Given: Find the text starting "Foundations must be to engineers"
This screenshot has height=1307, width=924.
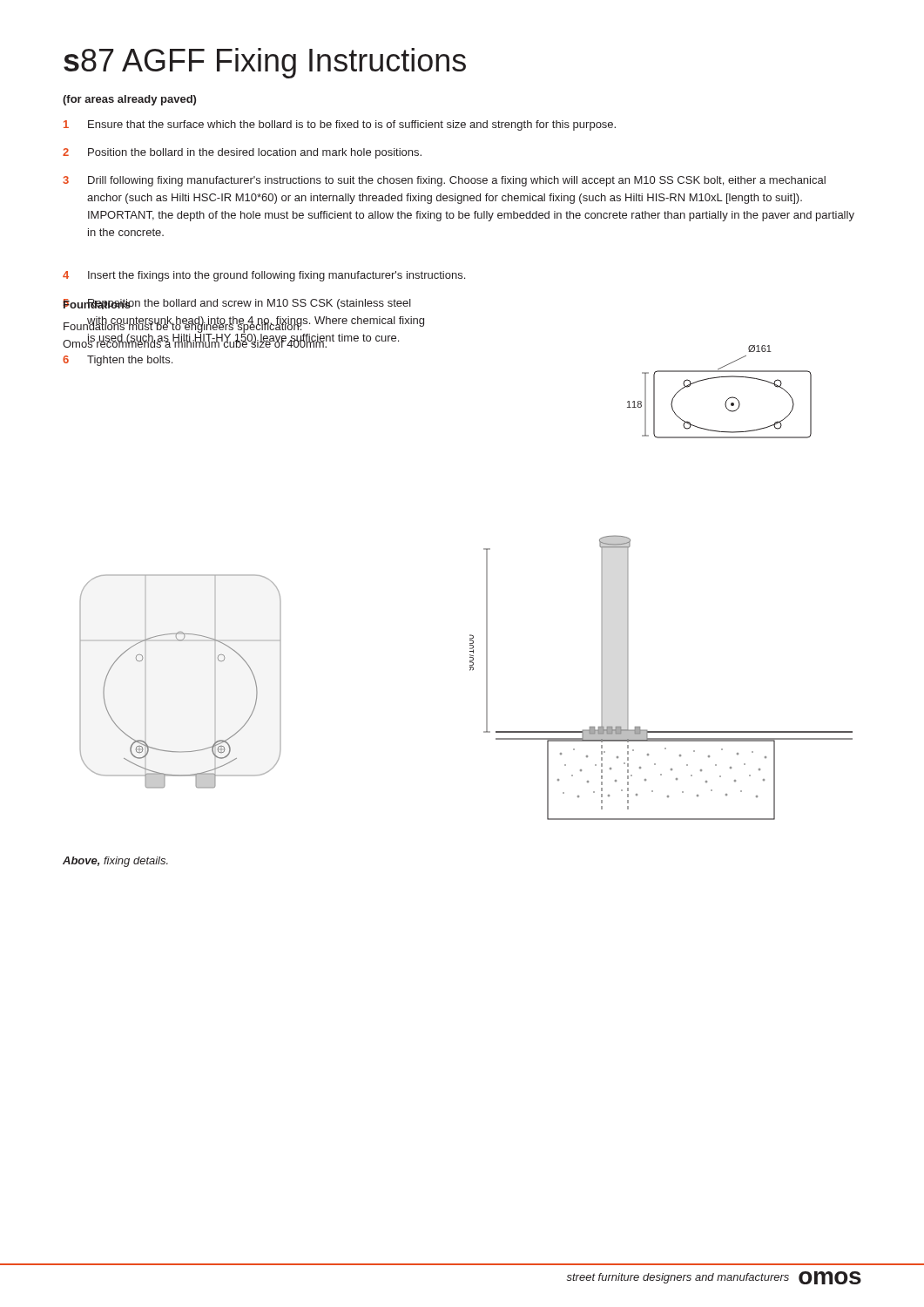Looking at the screenshot, I should pyautogui.click(x=195, y=335).
